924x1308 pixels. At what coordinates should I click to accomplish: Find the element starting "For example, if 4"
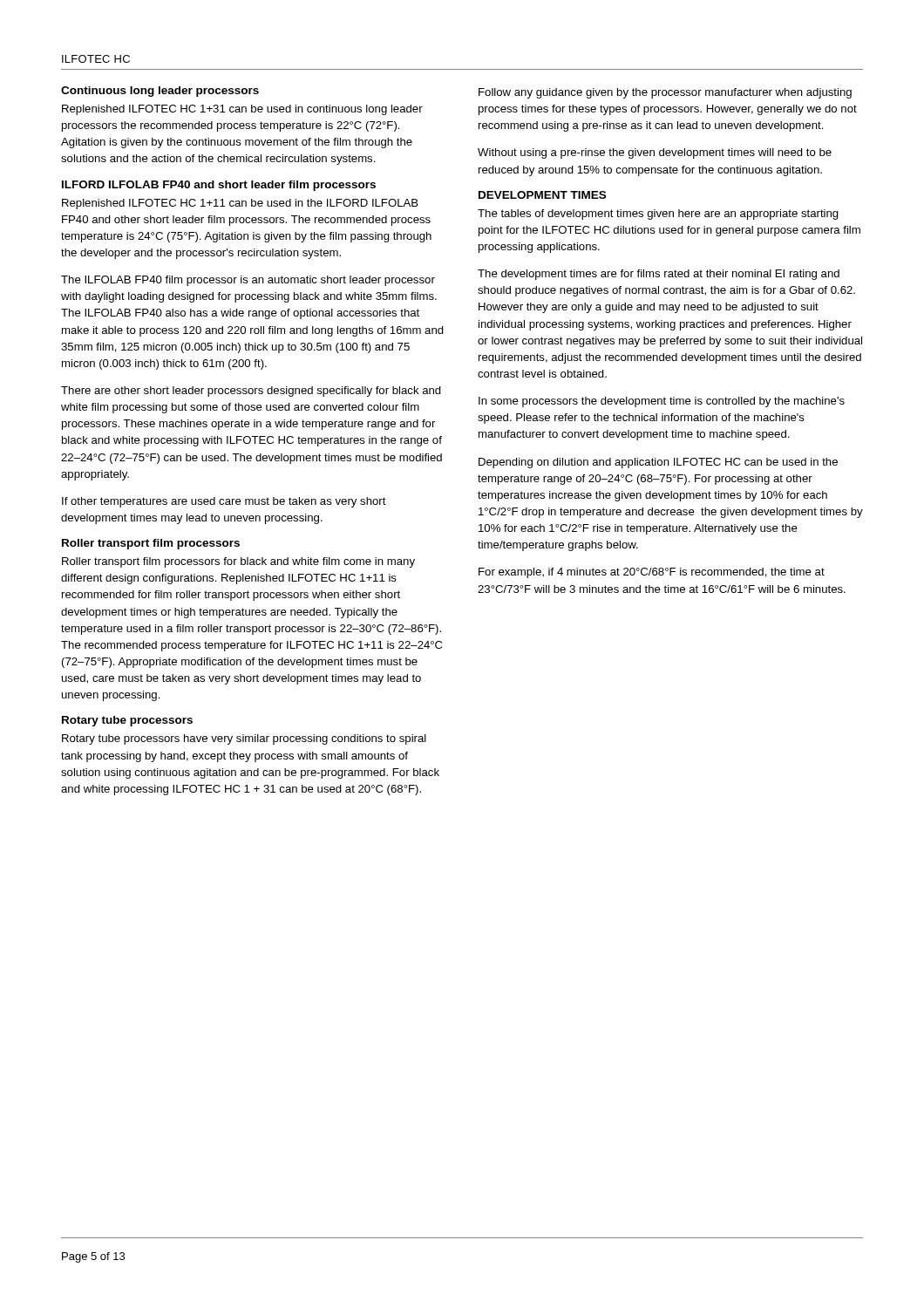(662, 580)
